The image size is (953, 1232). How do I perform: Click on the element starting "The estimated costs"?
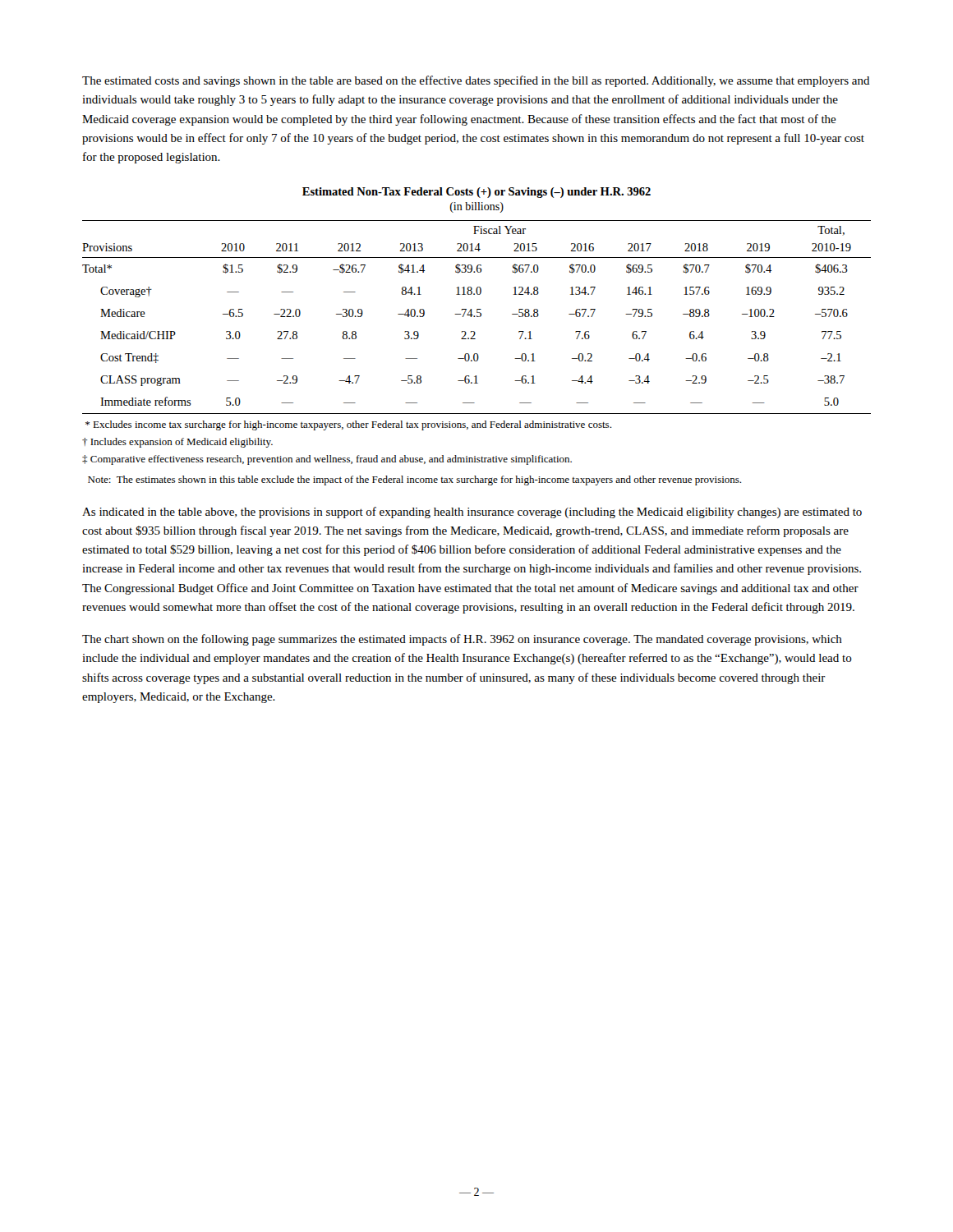pos(476,119)
